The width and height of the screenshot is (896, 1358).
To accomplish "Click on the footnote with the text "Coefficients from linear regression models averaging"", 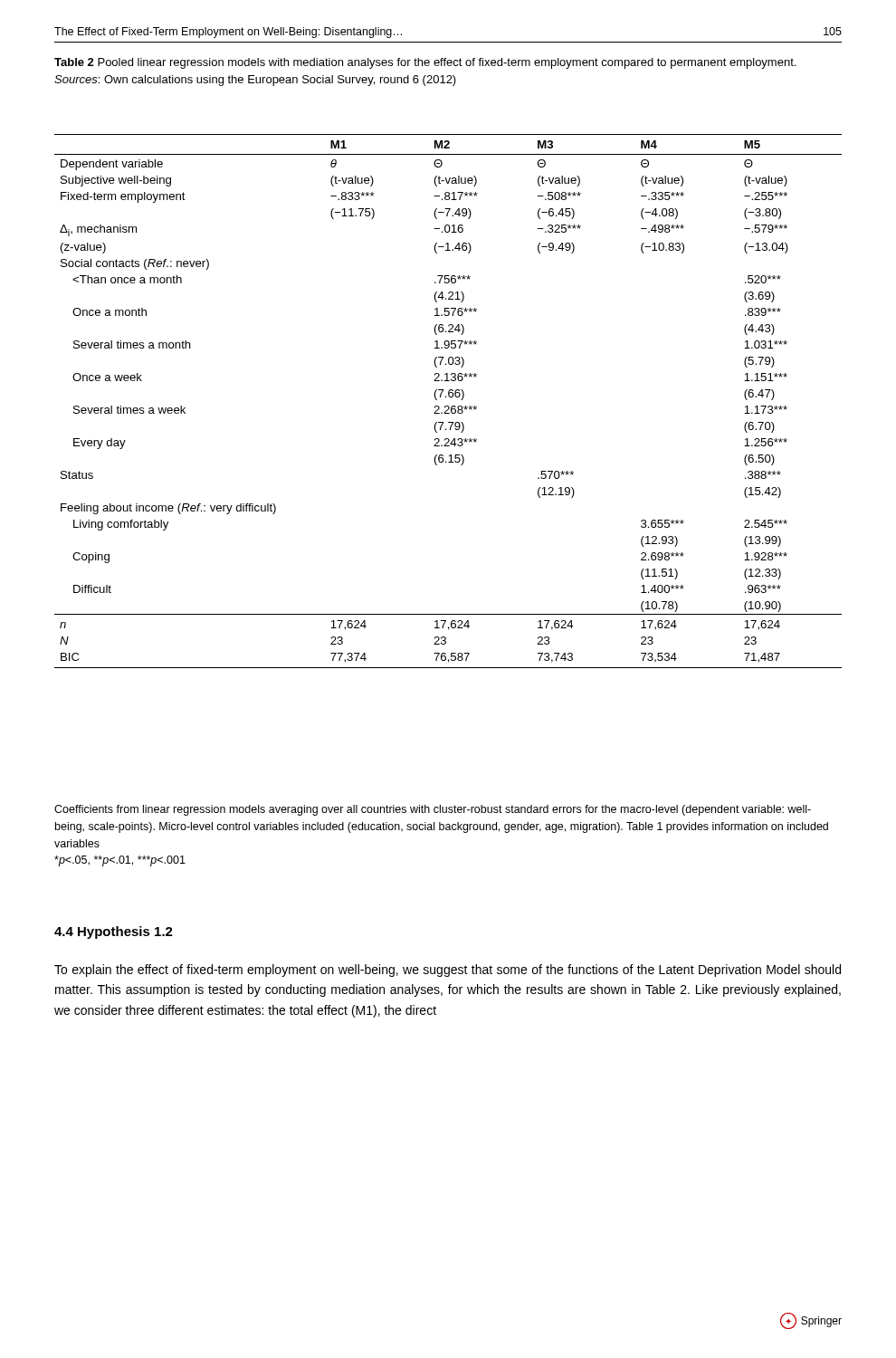I will point(442,835).
